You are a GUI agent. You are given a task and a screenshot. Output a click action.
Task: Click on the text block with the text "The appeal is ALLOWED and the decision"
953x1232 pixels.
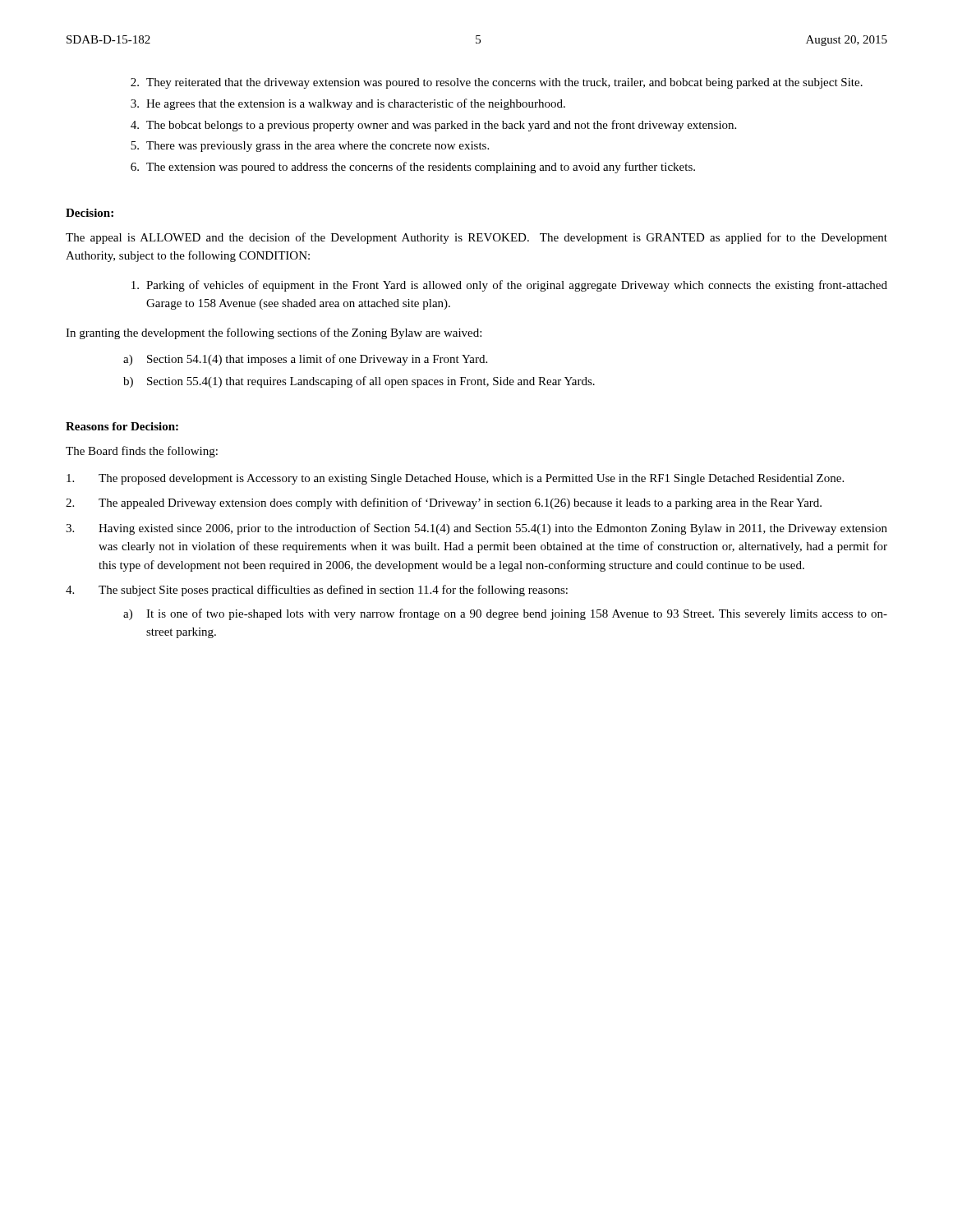coord(476,246)
